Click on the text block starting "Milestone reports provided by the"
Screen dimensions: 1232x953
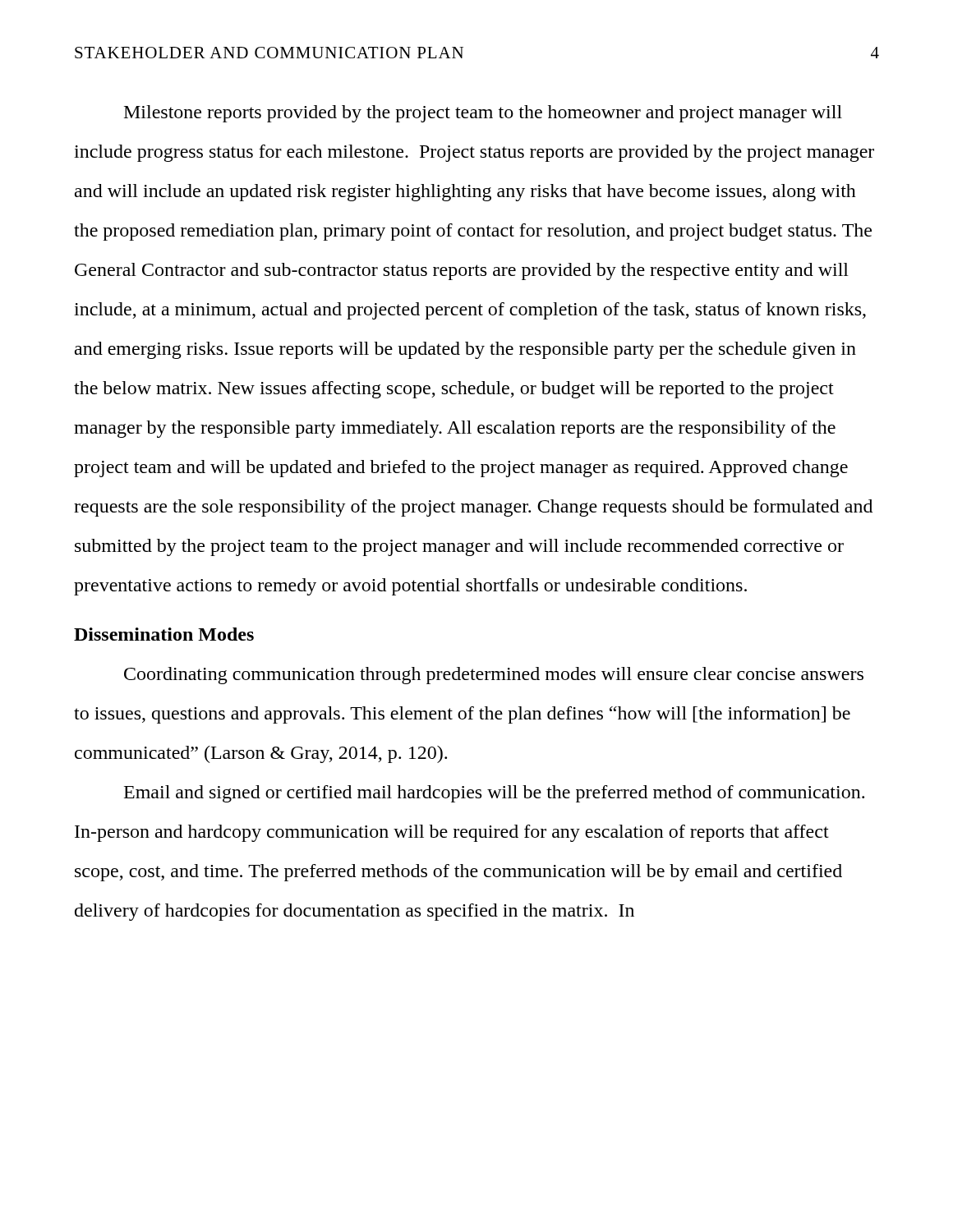[x=474, y=348]
